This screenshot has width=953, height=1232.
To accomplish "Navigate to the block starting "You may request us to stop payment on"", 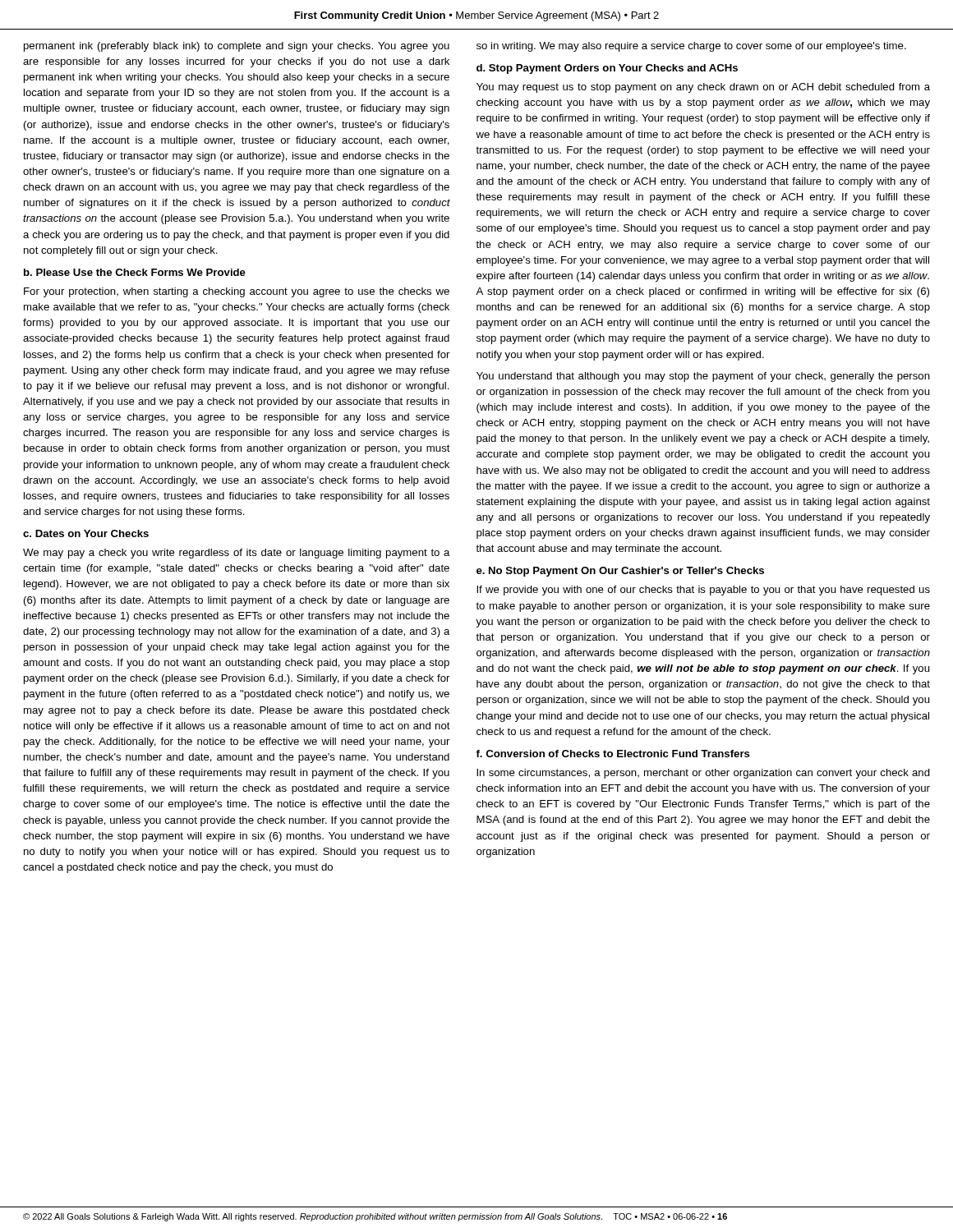I will (x=703, y=220).
